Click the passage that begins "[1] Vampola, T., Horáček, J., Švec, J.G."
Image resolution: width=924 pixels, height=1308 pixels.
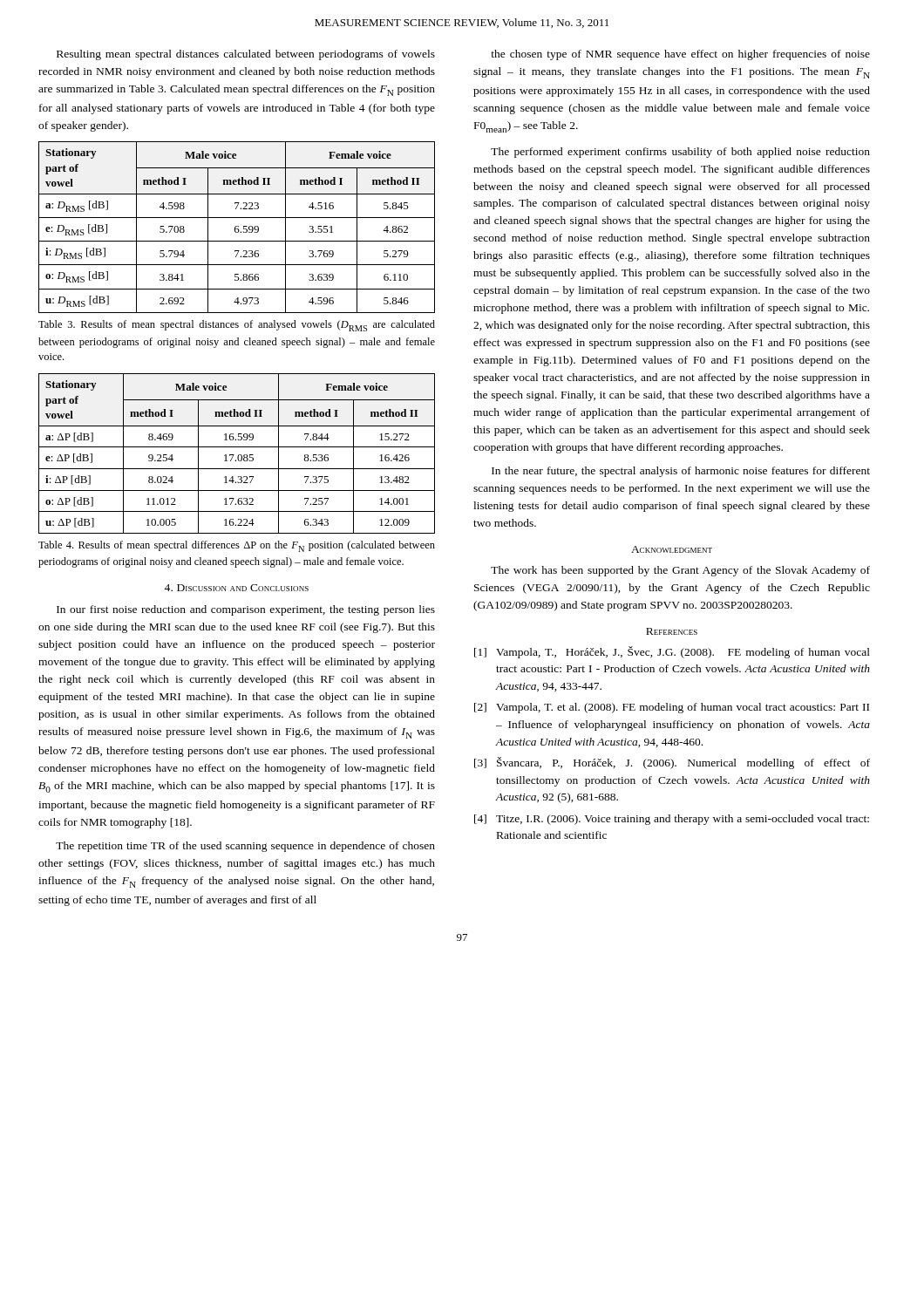pos(672,669)
